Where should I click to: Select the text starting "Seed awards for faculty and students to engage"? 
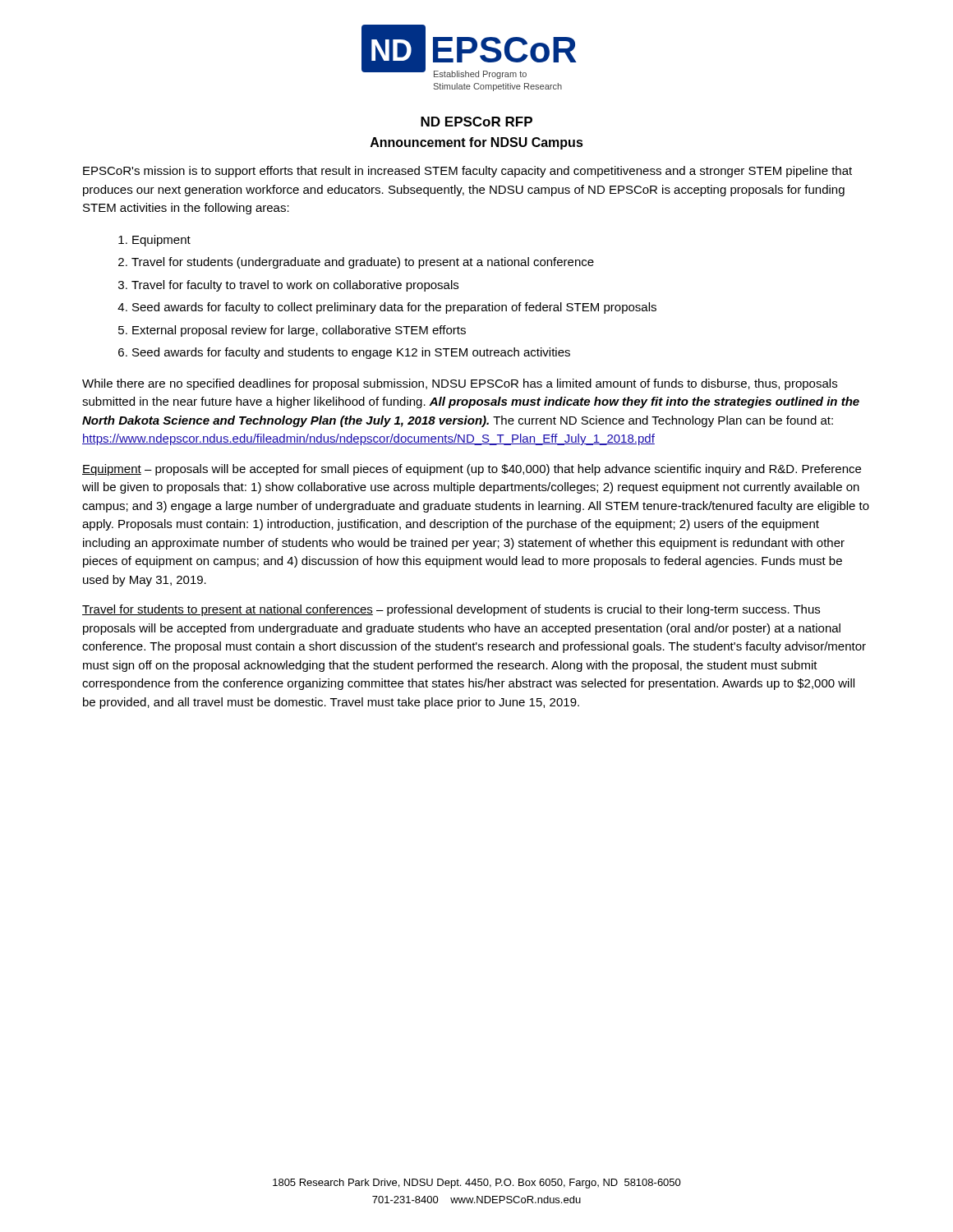[x=351, y=352]
